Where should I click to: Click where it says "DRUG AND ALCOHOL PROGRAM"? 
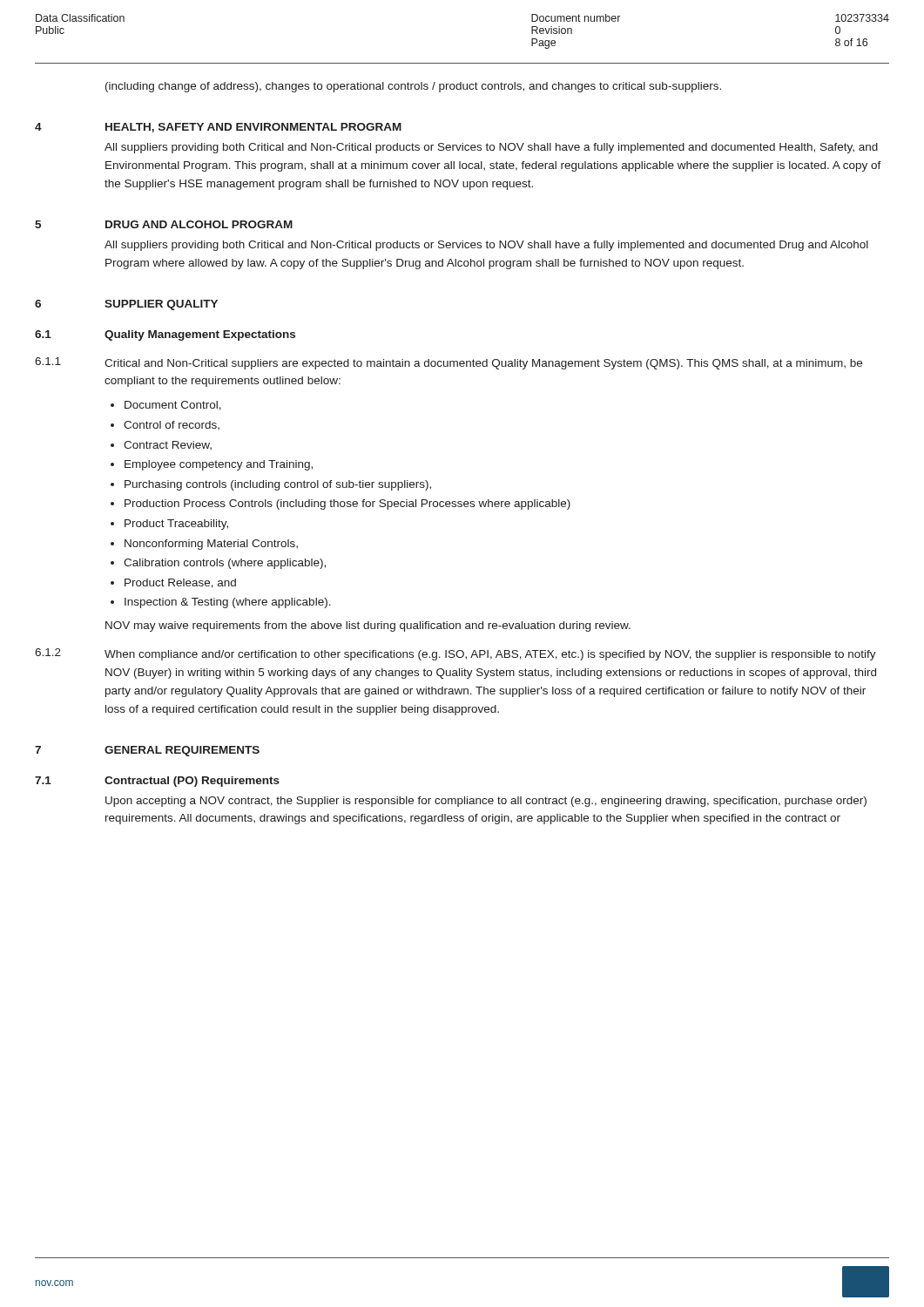tap(199, 224)
